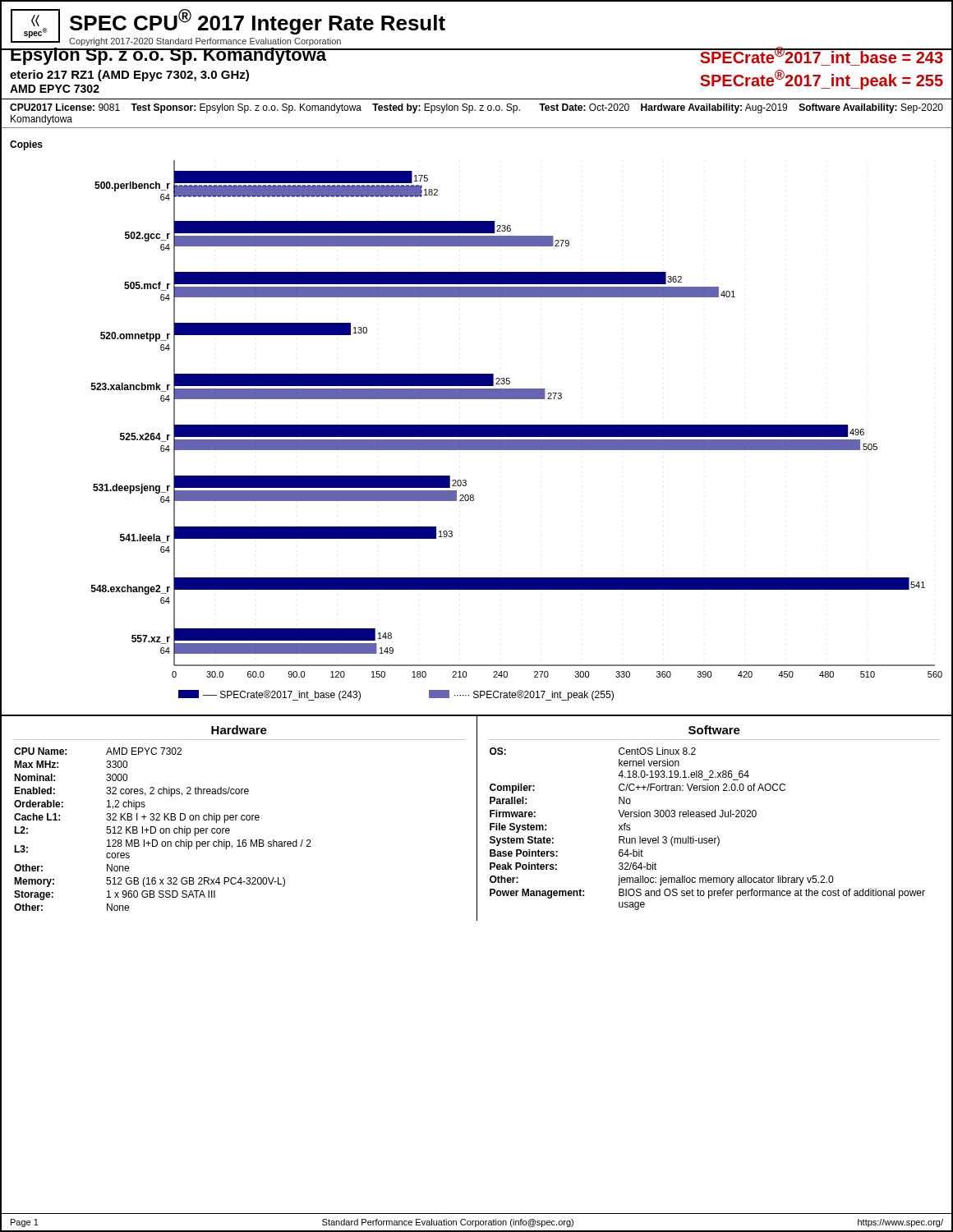Click where it says "SPECrate®2017_int_peak = 255"

(821, 78)
